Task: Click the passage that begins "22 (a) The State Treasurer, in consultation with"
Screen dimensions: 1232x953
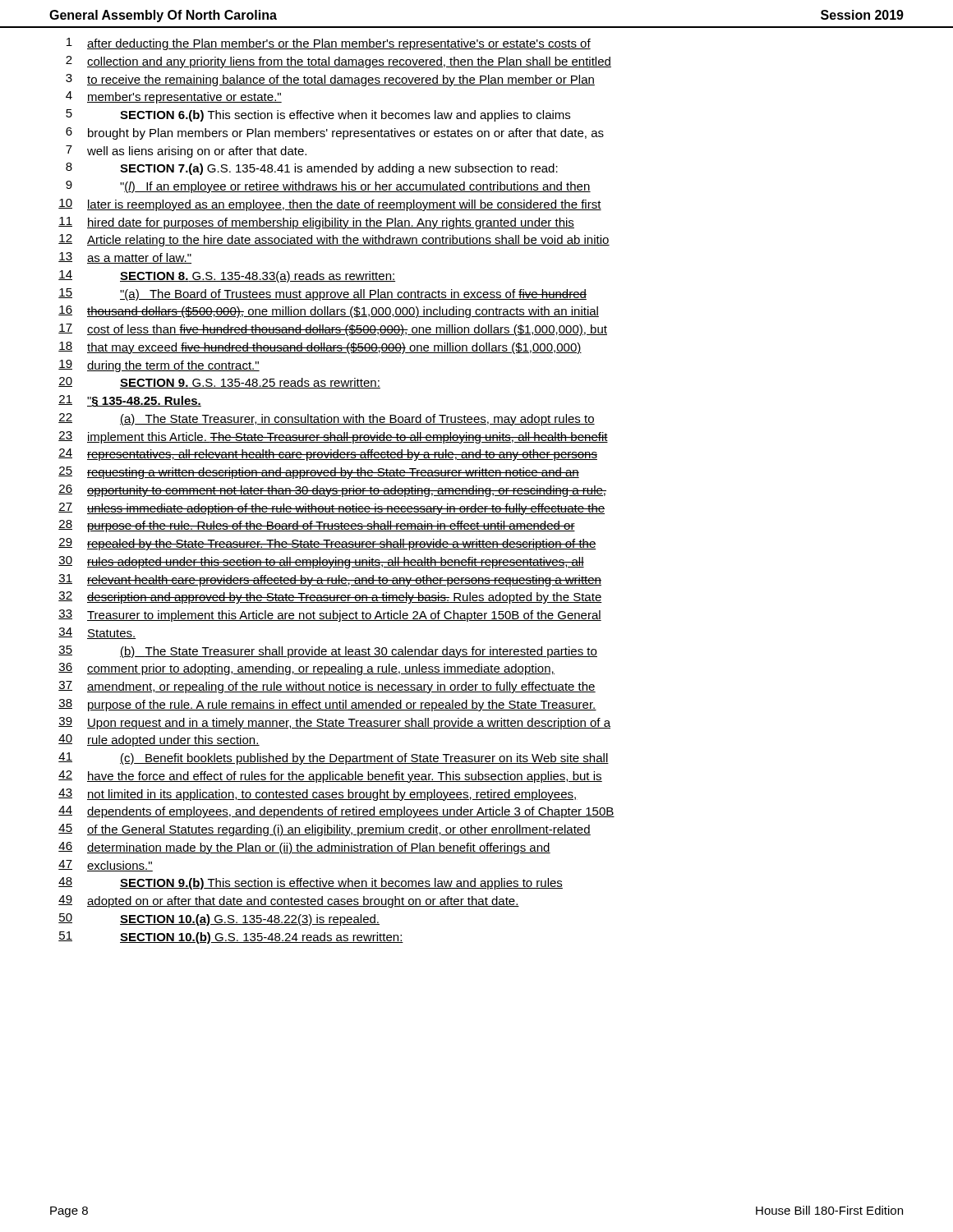Action: pyautogui.click(x=476, y=419)
